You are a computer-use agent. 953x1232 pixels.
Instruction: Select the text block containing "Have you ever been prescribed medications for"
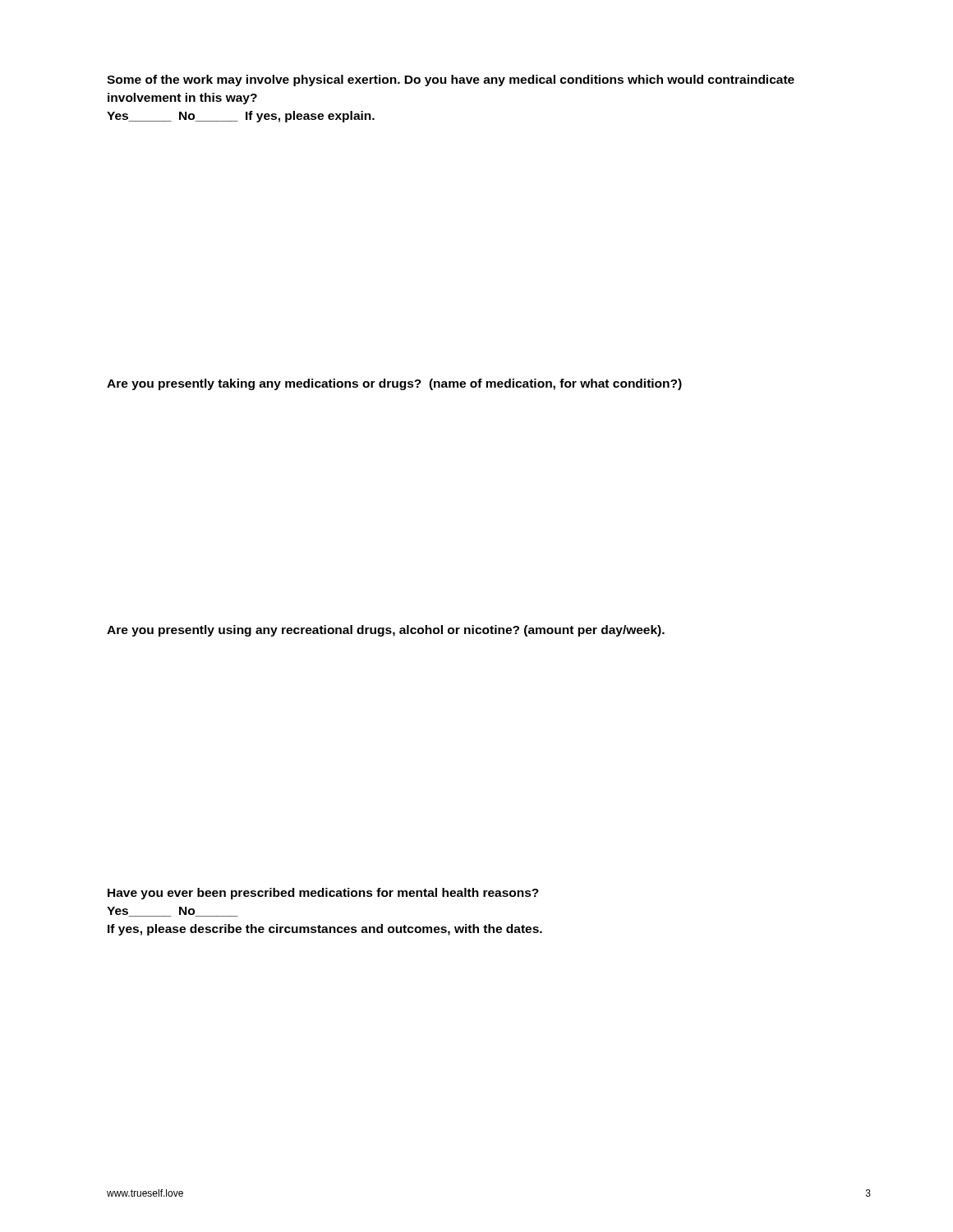(323, 894)
